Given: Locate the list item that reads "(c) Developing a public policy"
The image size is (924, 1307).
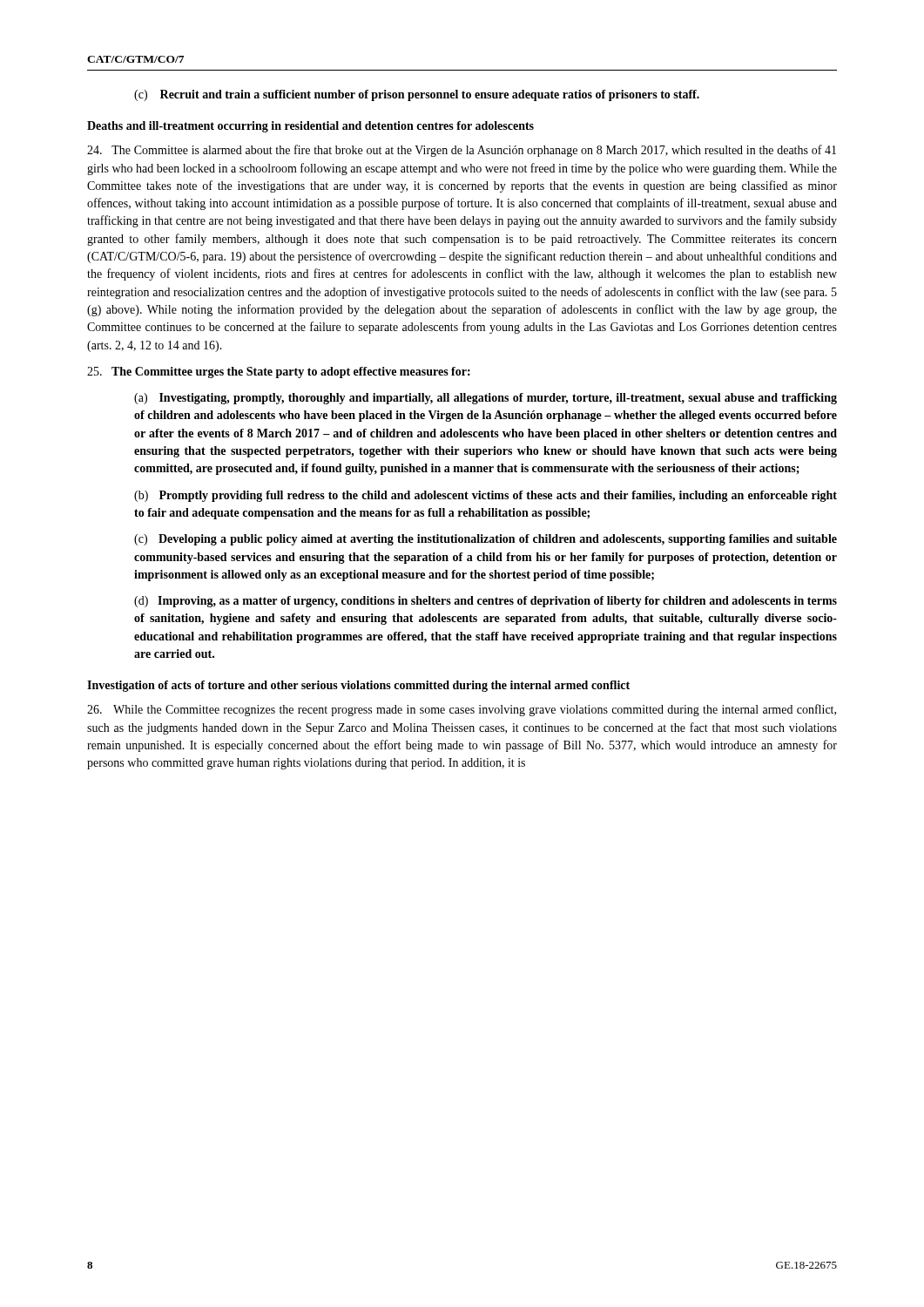Looking at the screenshot, I should (485, 557).
